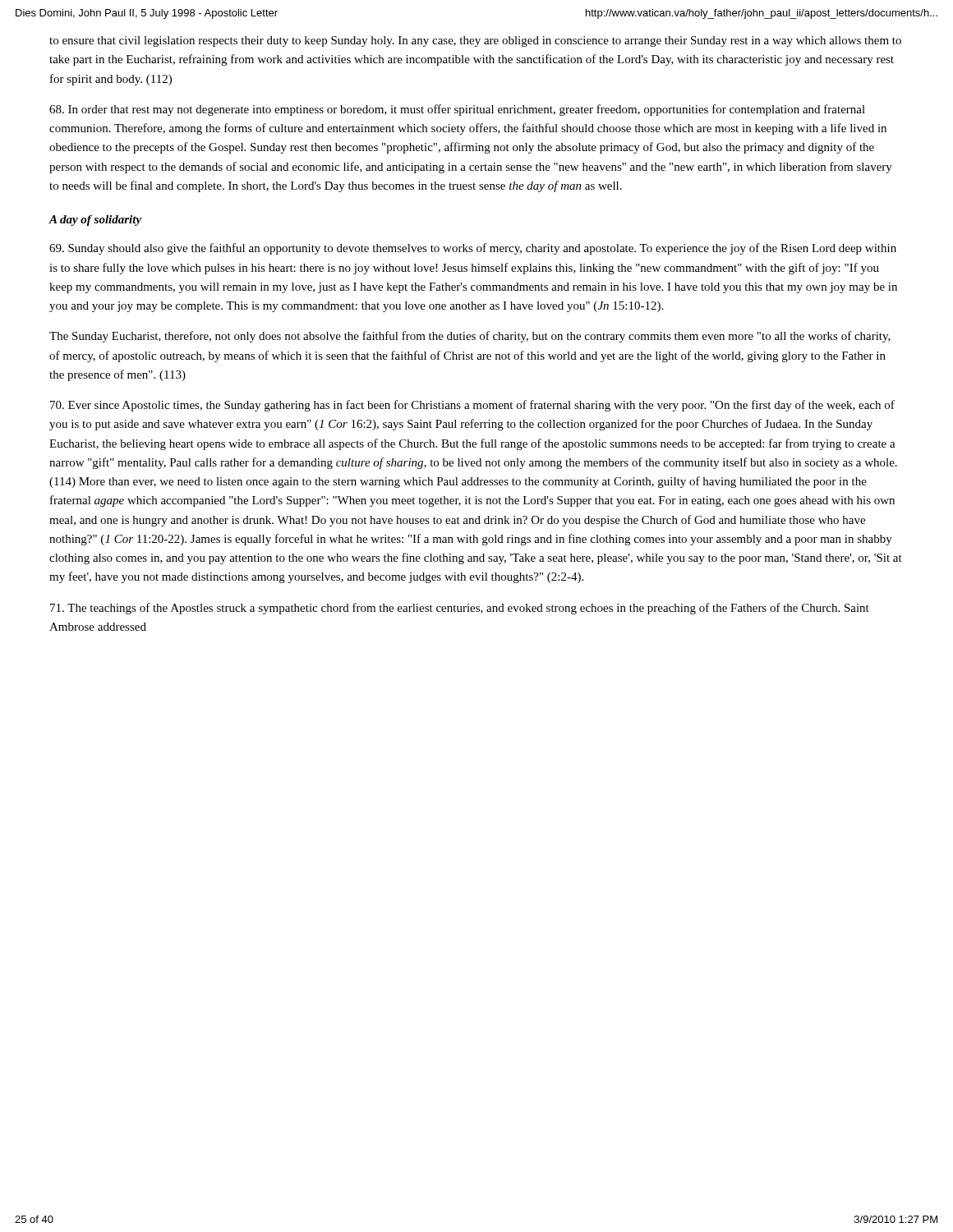Click the passage that begins "Sunday should also give the faithful"
This screenshot has height=1232, width=953.
tap(473, 277)
